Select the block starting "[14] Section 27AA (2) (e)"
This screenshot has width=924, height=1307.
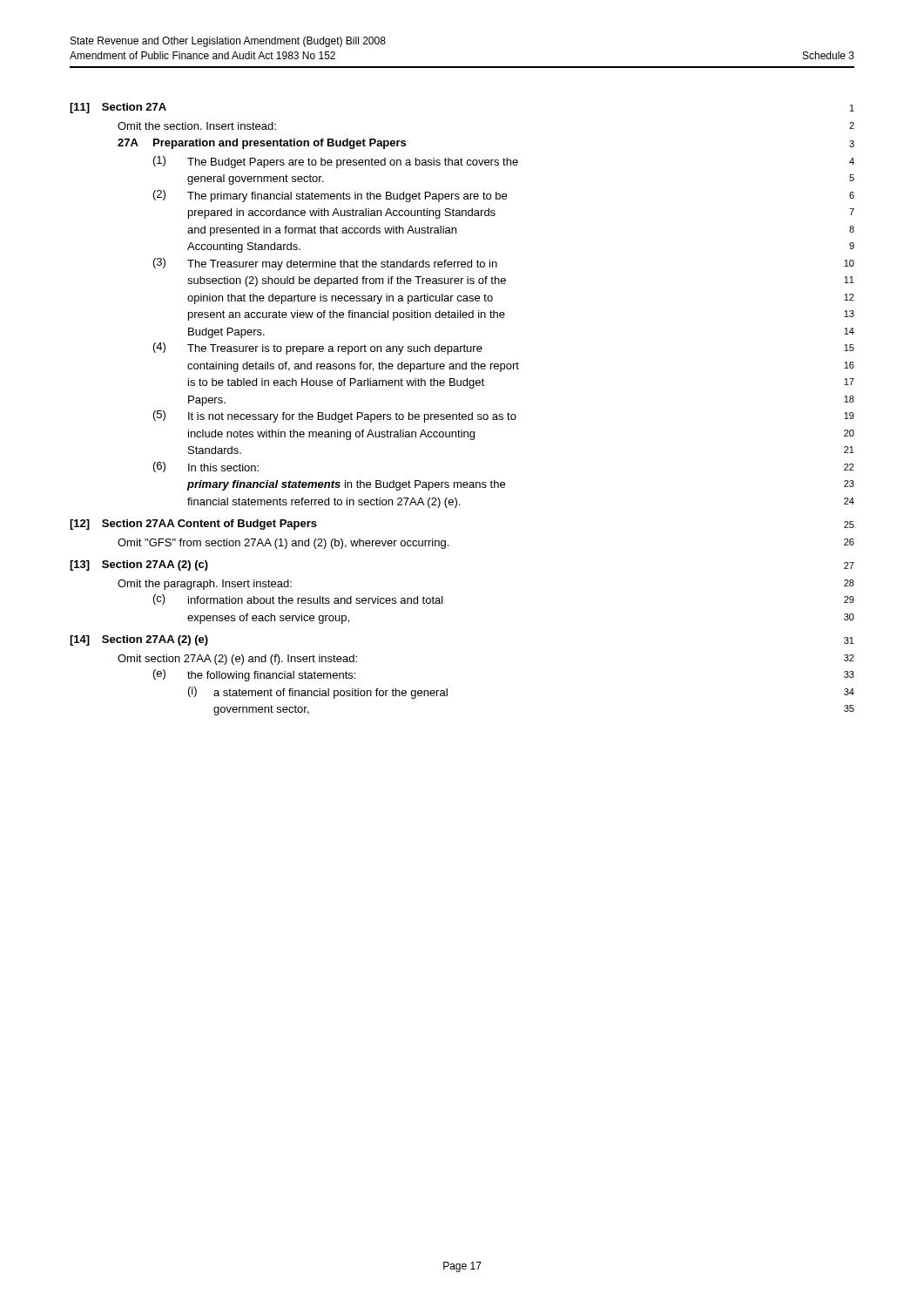coord(139,639)
